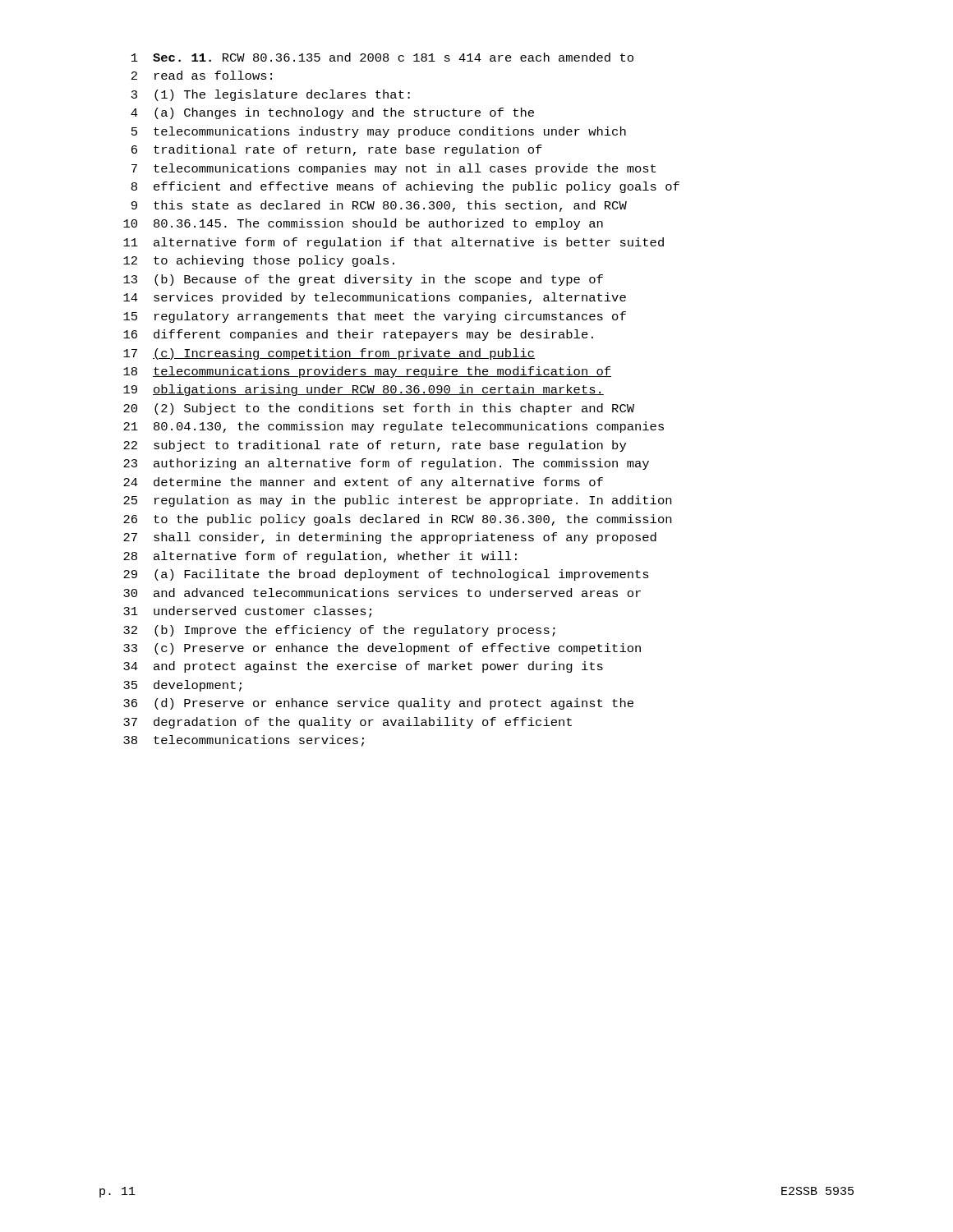Viewport: 953px width, 1232px height.
Task: Locate the block of text that opens with "7 telecommunications companies may not in all cases"
Action: (x=476, y=169)
